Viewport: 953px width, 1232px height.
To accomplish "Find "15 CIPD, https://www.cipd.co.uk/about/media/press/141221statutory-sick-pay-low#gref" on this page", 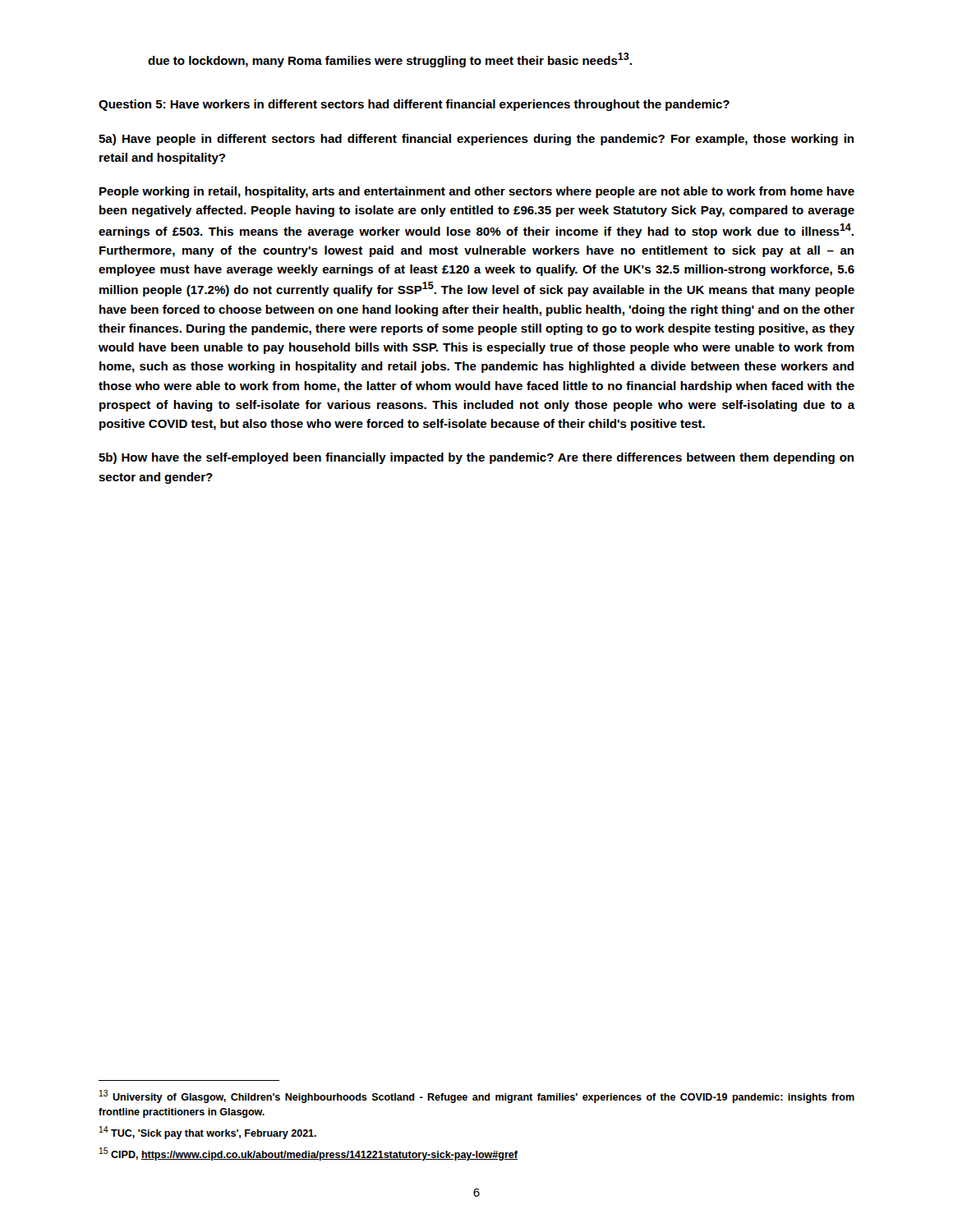I will 308,1154.
